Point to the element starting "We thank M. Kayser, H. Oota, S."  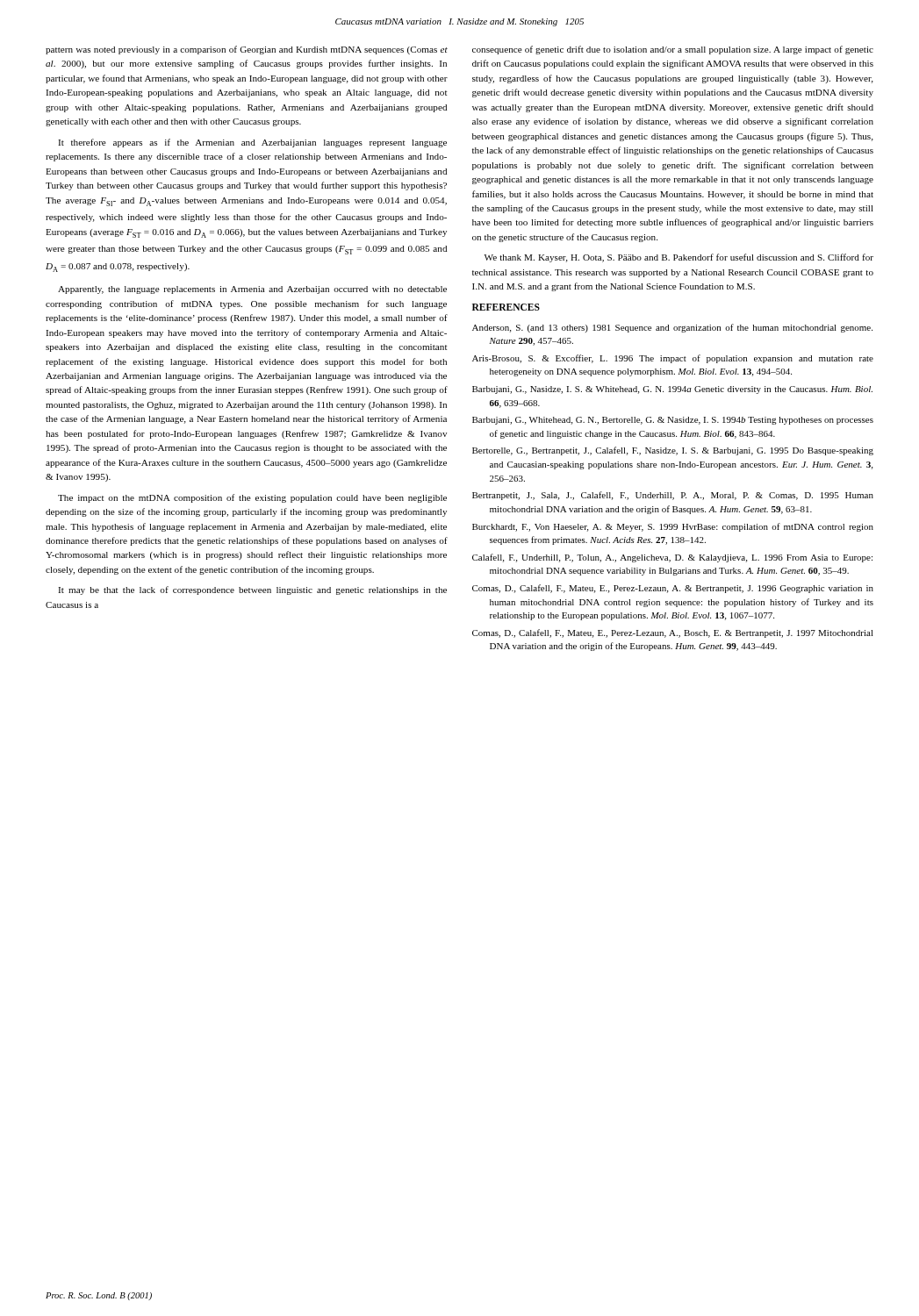coord(673,272)
